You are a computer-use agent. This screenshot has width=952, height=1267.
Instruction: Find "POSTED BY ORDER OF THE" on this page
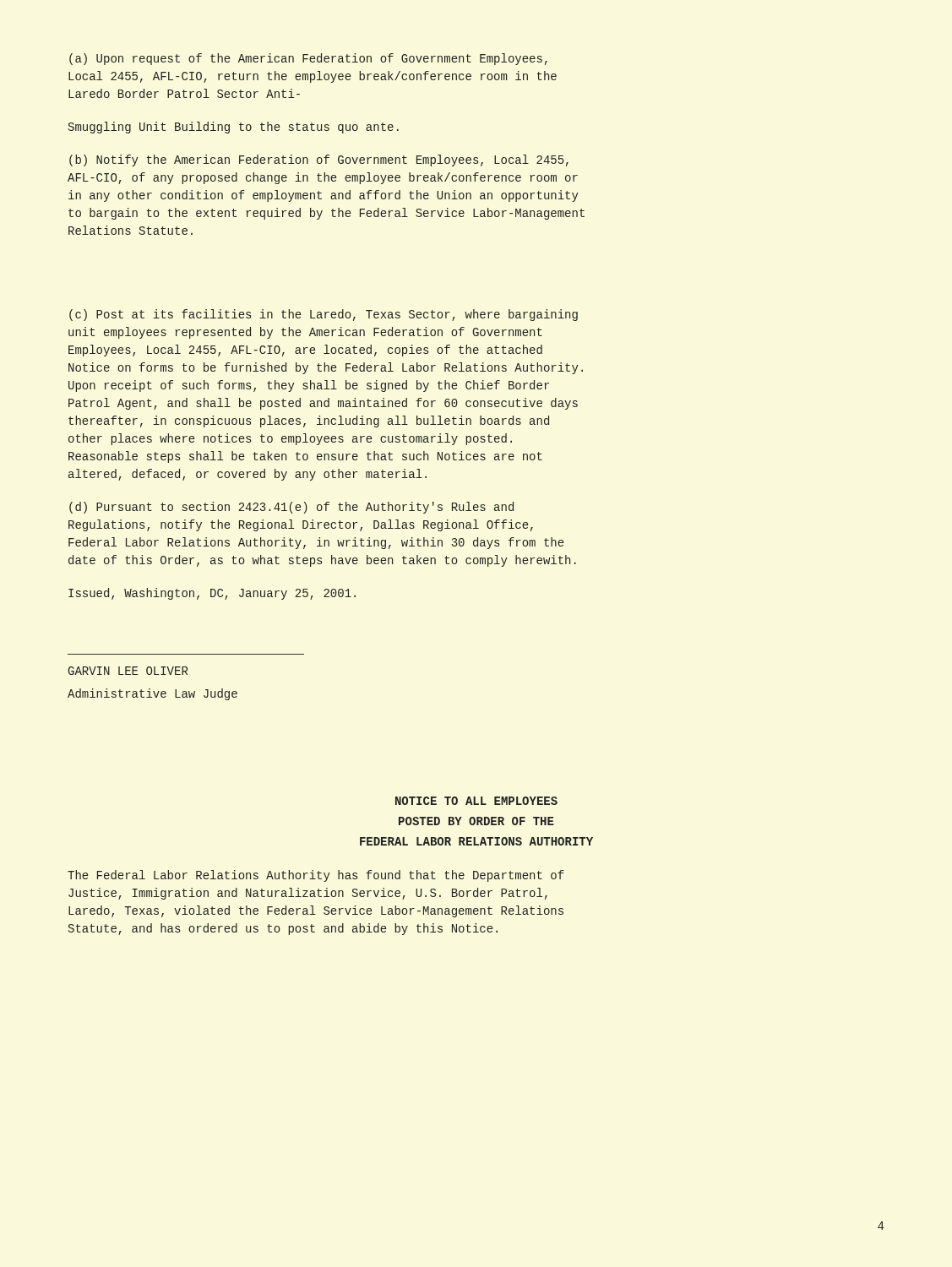476,822
